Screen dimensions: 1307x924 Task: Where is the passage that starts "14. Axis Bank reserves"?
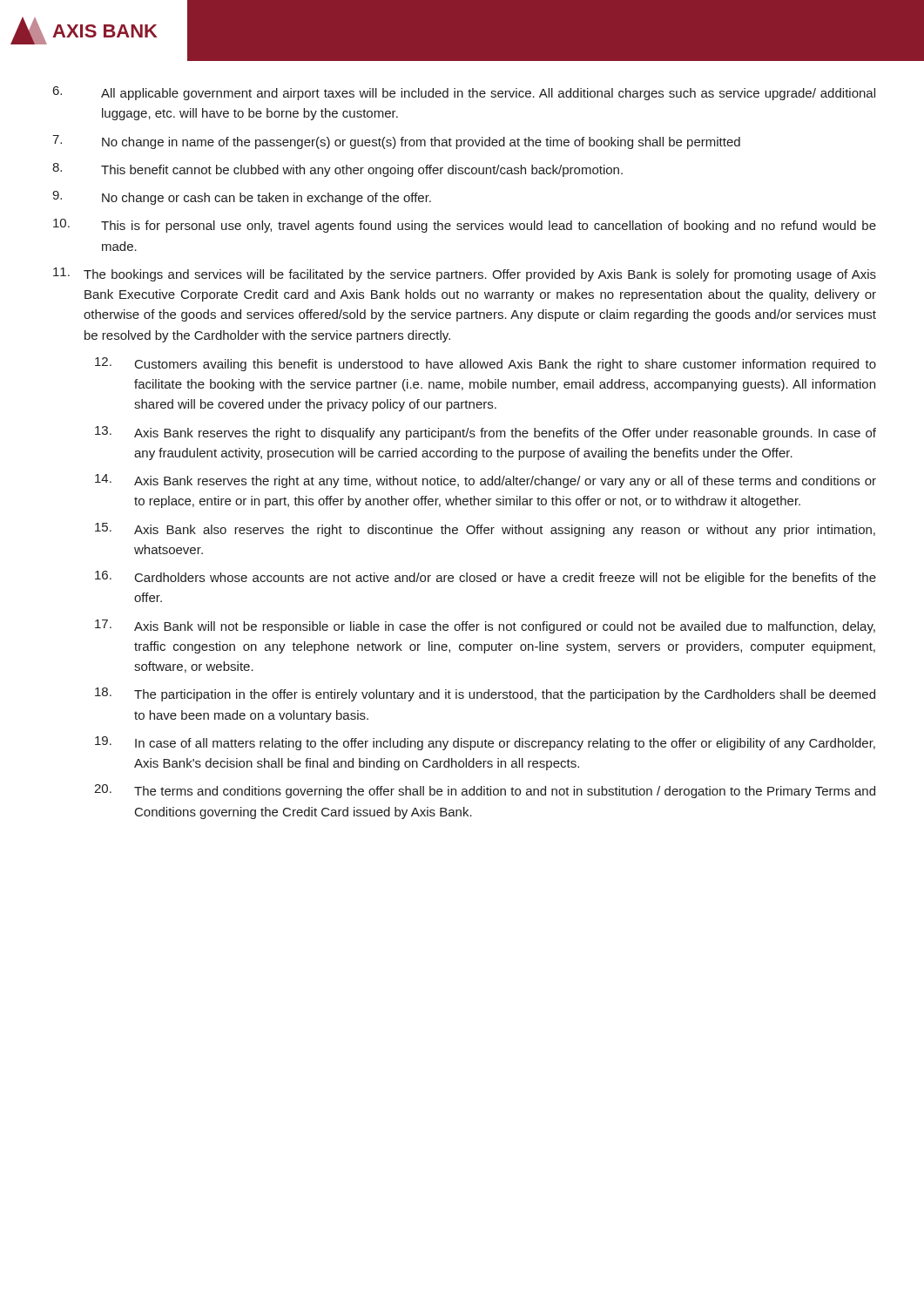[485, 491]
